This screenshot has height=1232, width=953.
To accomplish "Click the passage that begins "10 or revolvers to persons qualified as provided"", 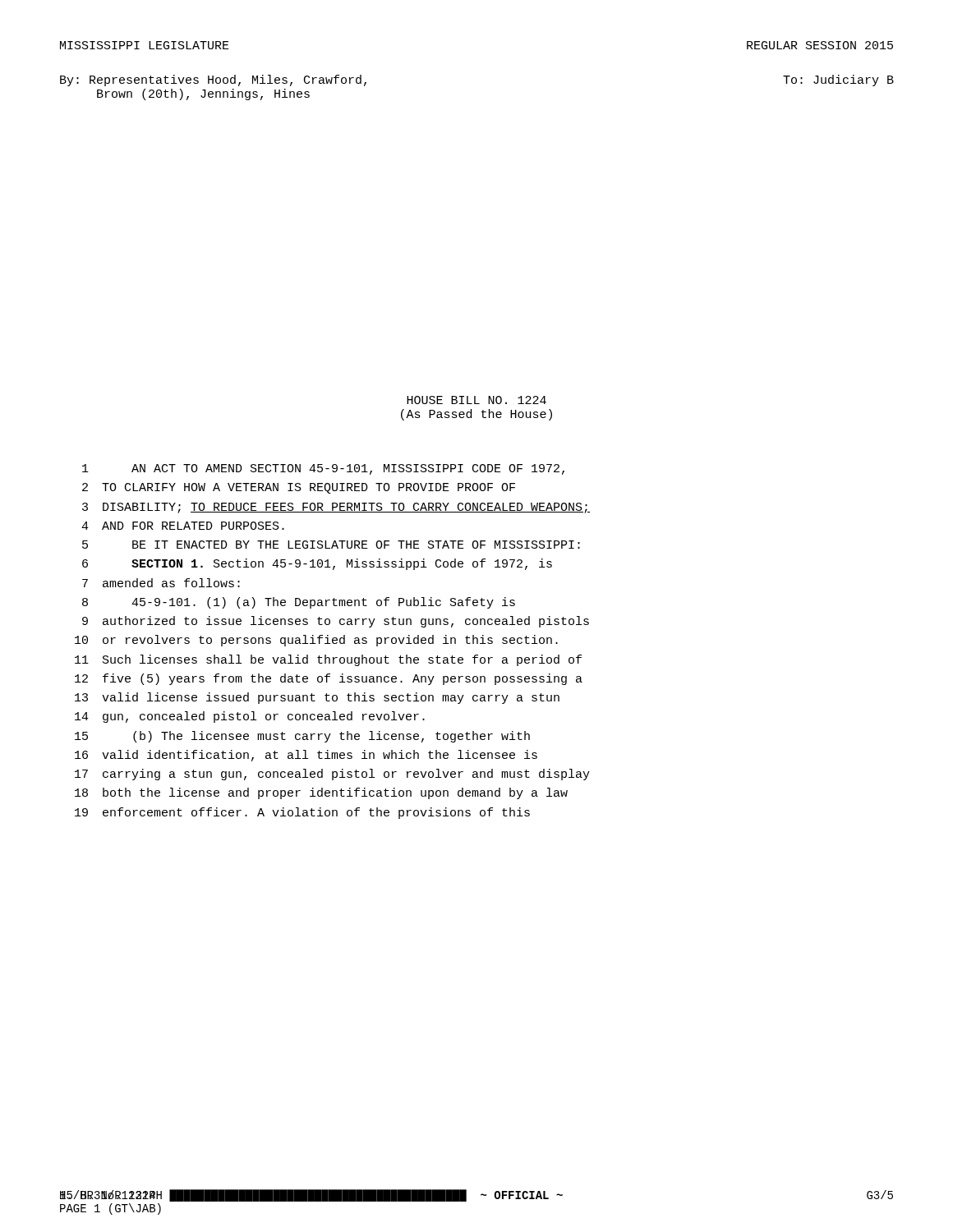I will [476, 641].
